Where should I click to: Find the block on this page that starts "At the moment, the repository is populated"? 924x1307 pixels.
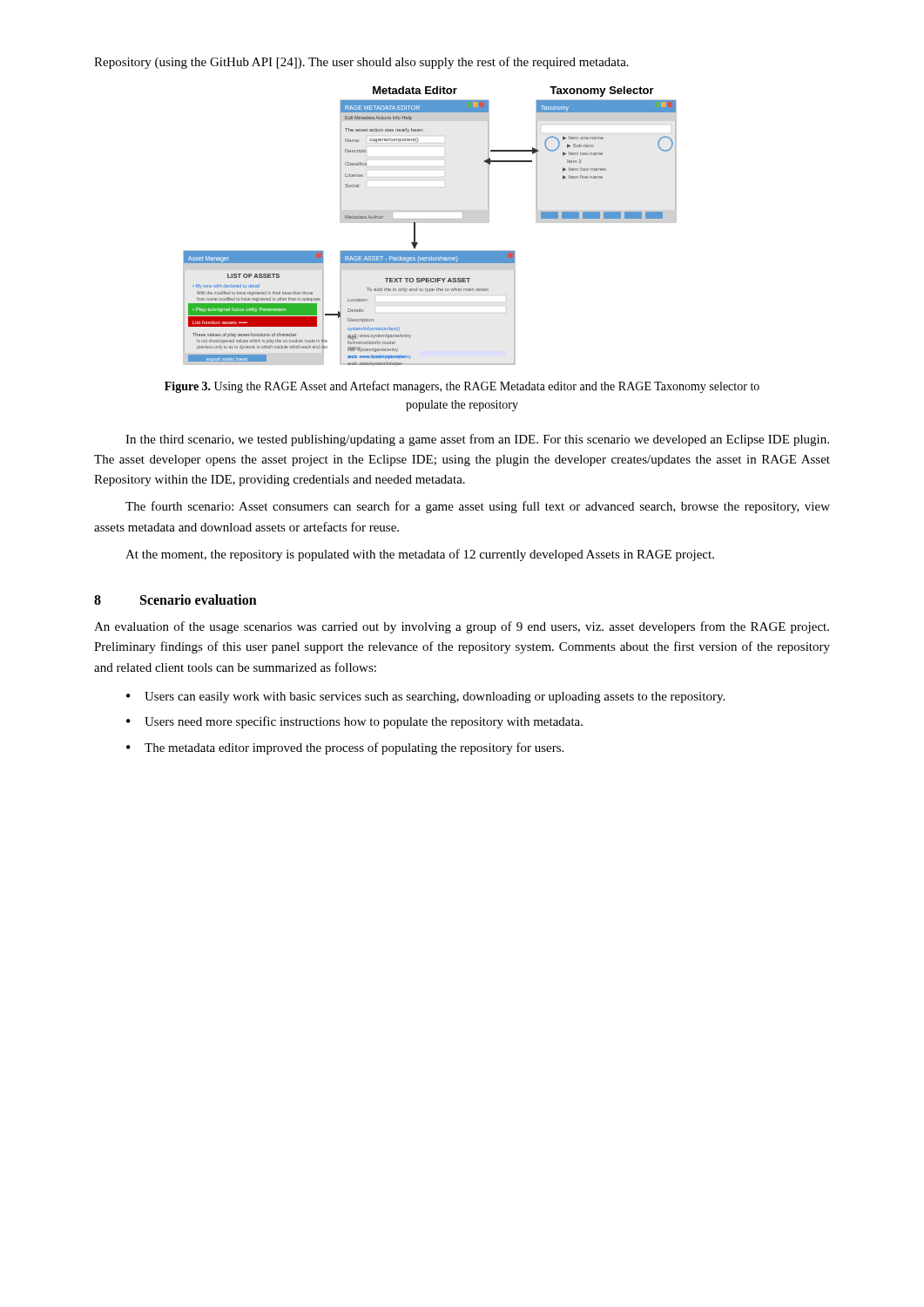(x=420, y=554)
